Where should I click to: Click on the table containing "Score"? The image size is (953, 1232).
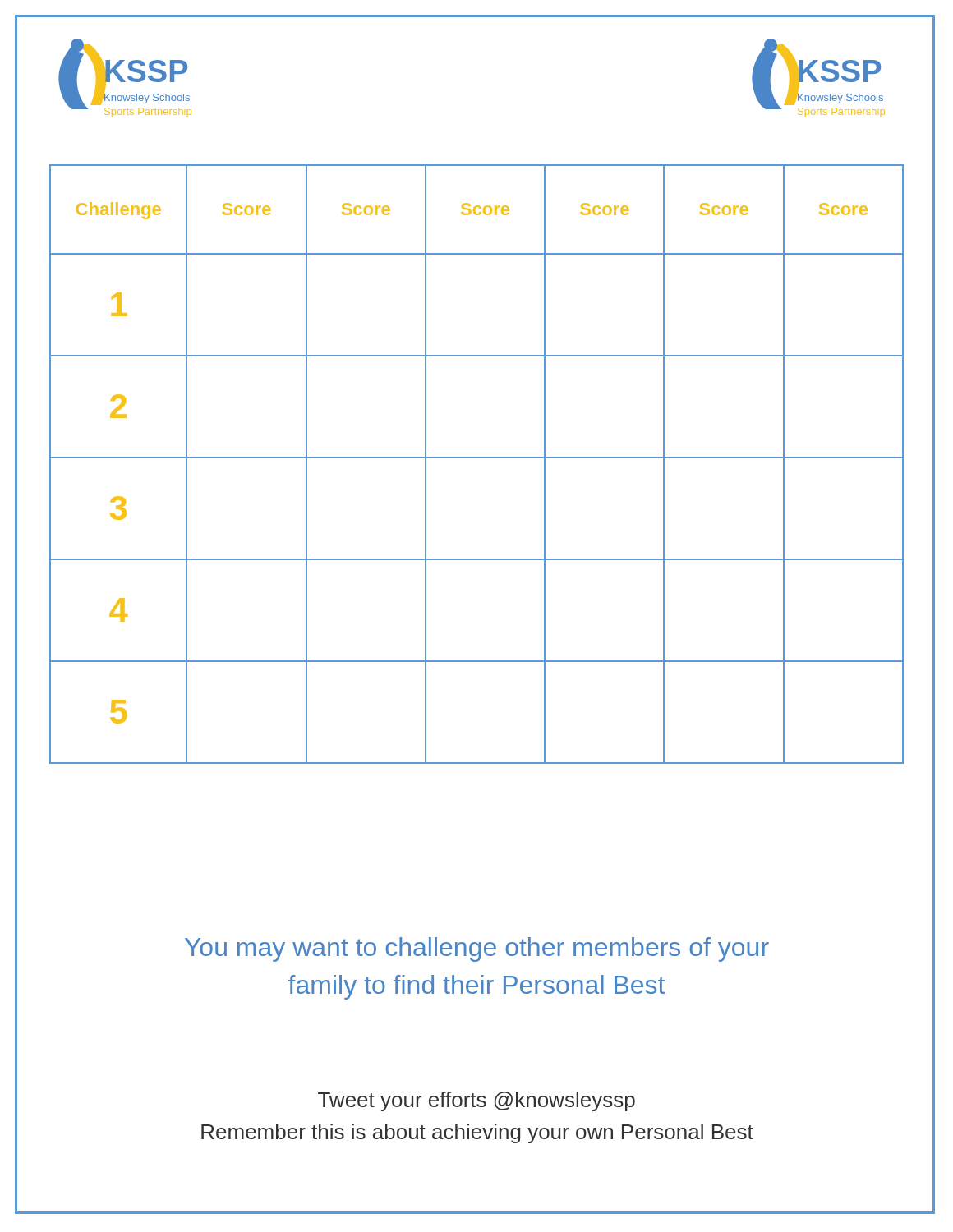[x=476, y=464]
